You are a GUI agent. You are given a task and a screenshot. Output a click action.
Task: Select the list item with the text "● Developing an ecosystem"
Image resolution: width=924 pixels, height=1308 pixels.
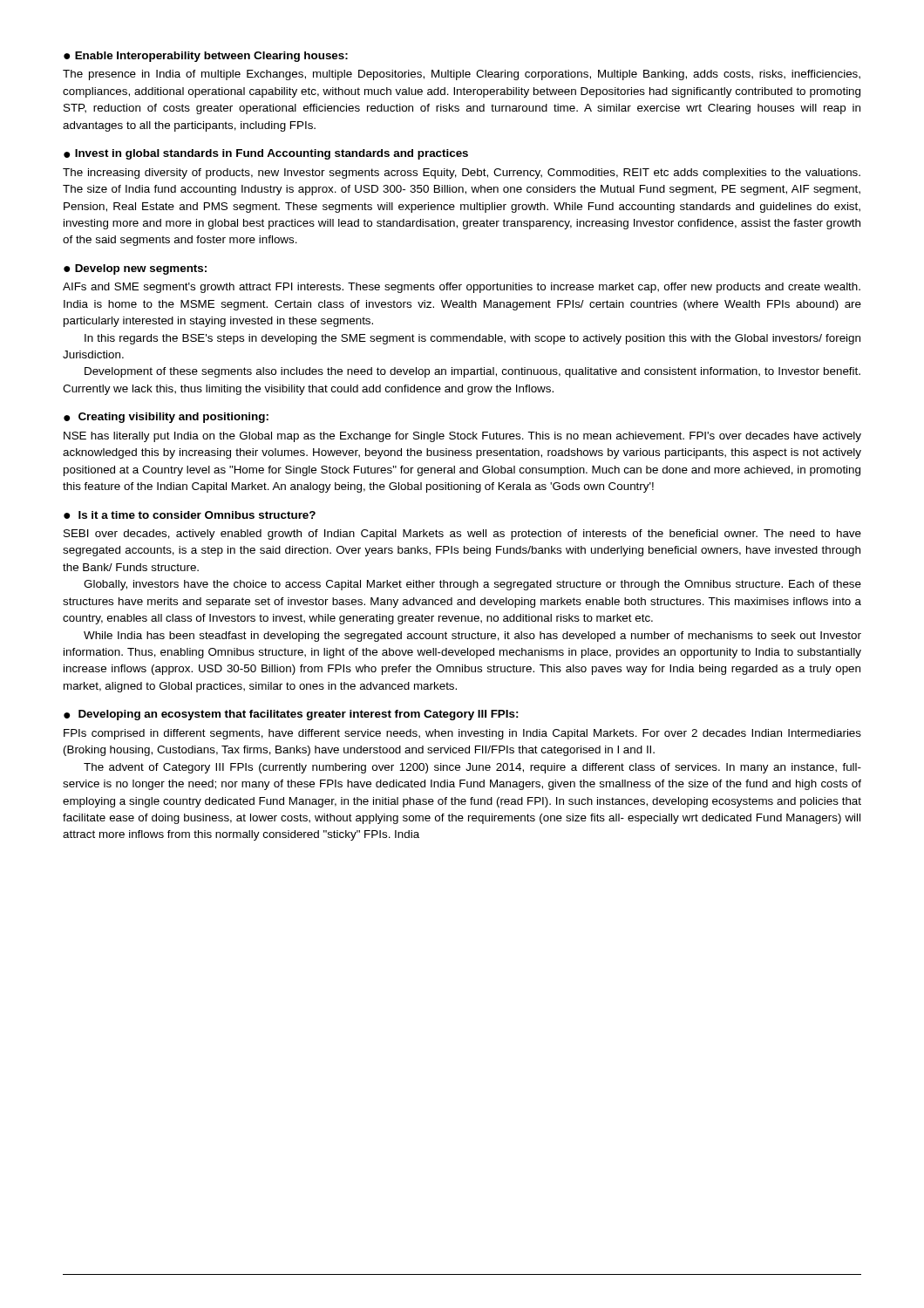(x=462, y=774)
